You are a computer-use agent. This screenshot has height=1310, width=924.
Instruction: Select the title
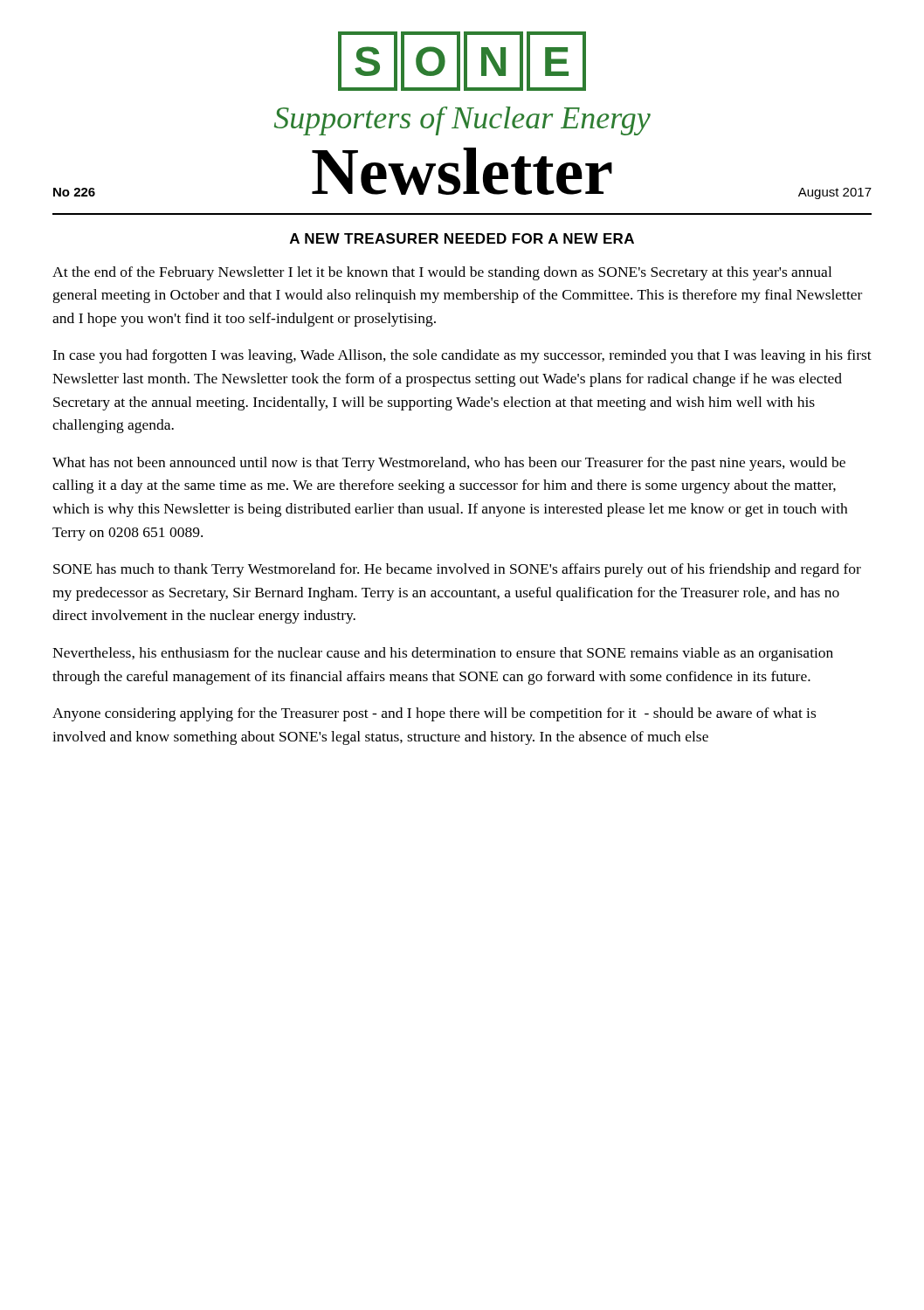click(462, 118)
